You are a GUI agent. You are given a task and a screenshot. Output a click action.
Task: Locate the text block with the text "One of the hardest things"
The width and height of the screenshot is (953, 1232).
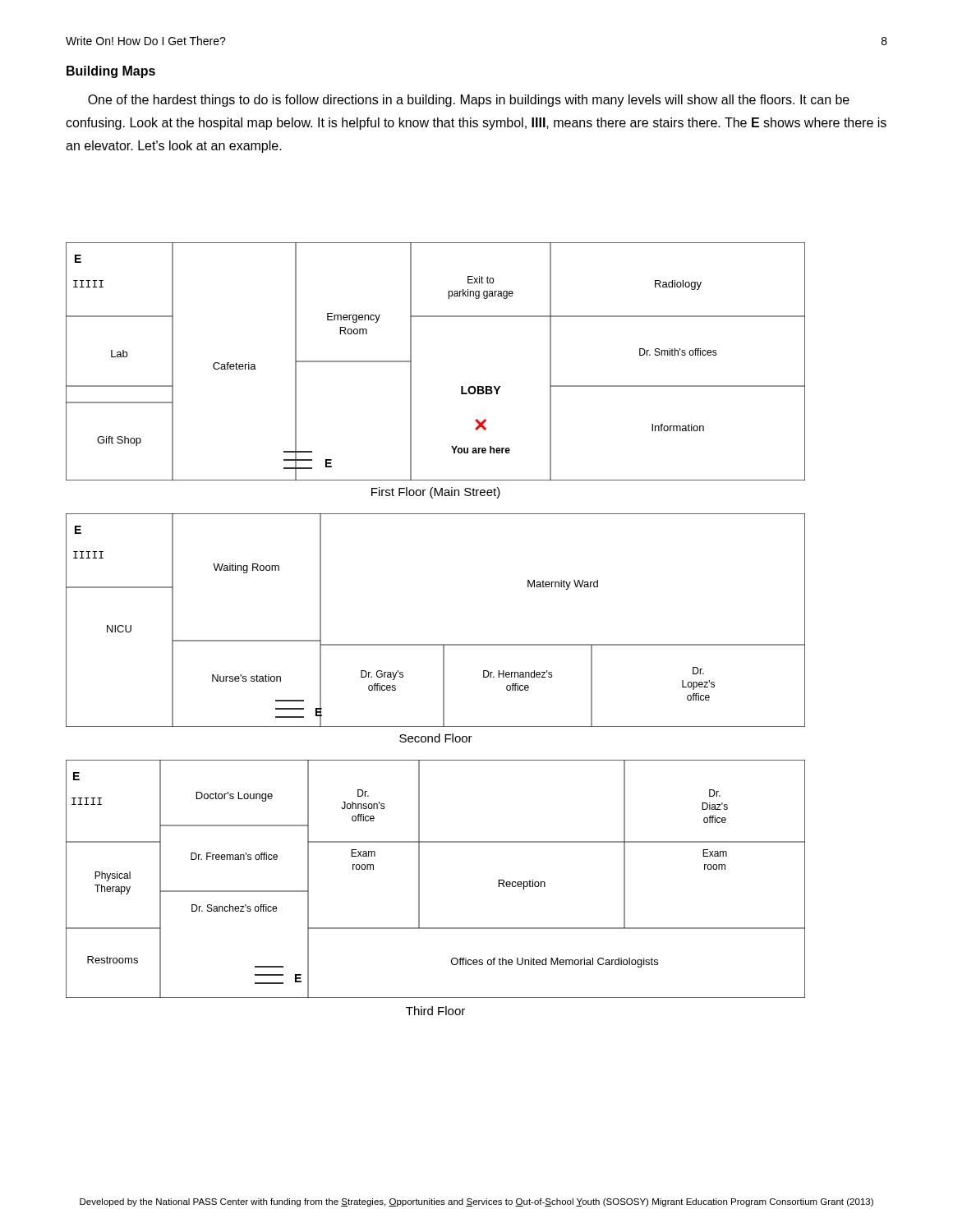pyautogui.click(x=476, y=123)
